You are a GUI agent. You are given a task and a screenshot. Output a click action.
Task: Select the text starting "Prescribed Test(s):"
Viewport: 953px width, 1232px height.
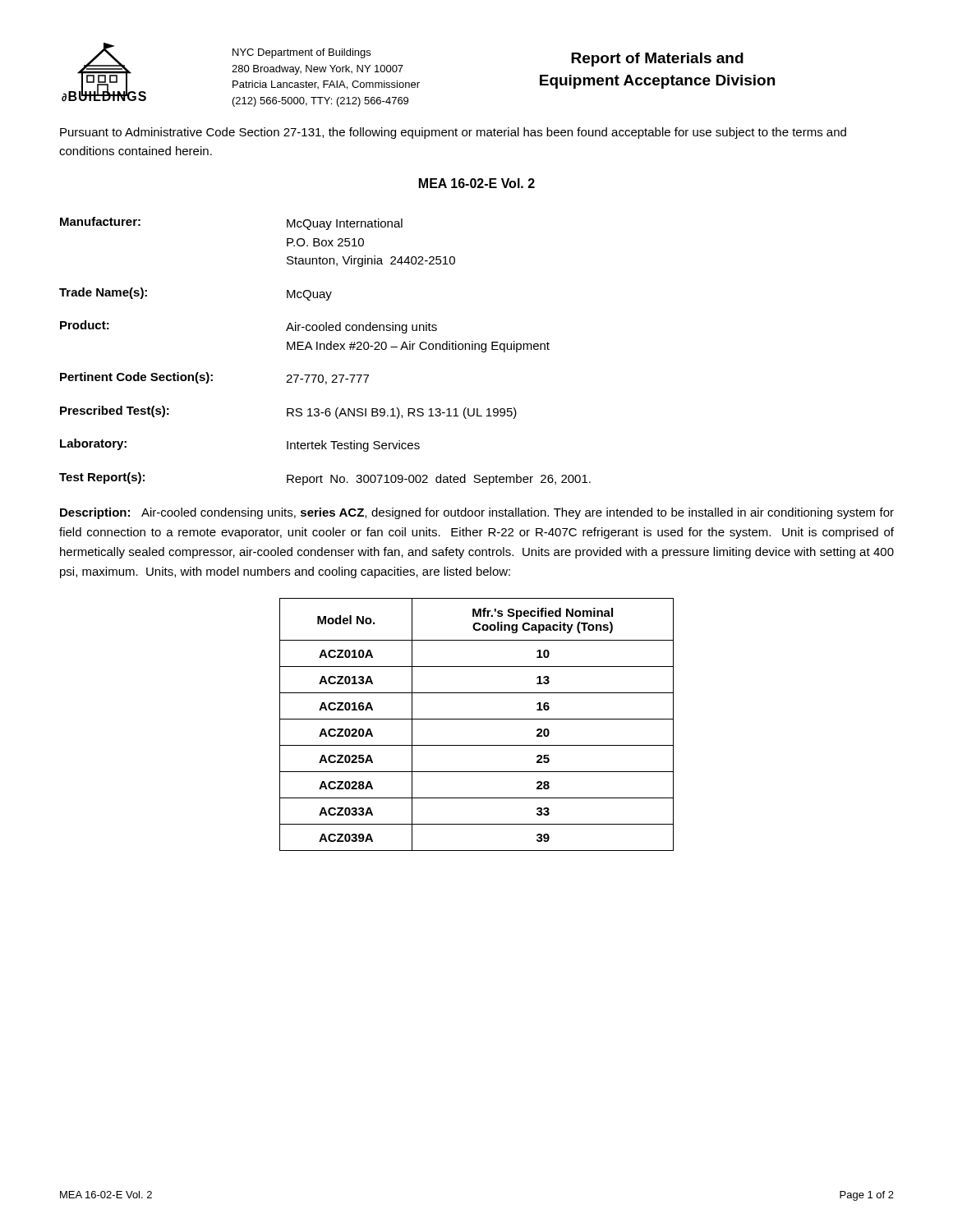pyautogui.click(x=115, y=410)
